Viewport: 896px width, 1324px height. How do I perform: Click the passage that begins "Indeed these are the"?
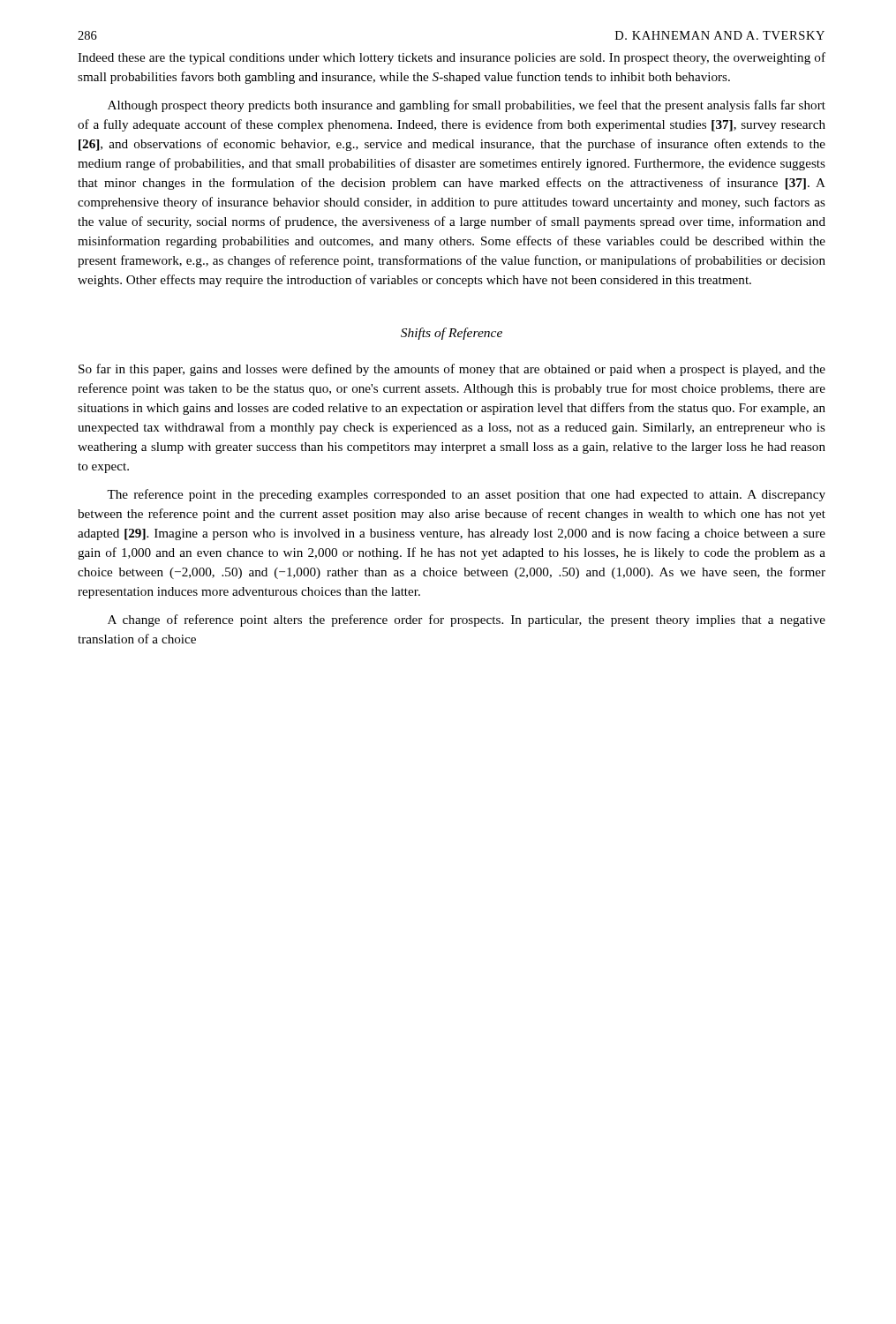(x=452, y=67)
